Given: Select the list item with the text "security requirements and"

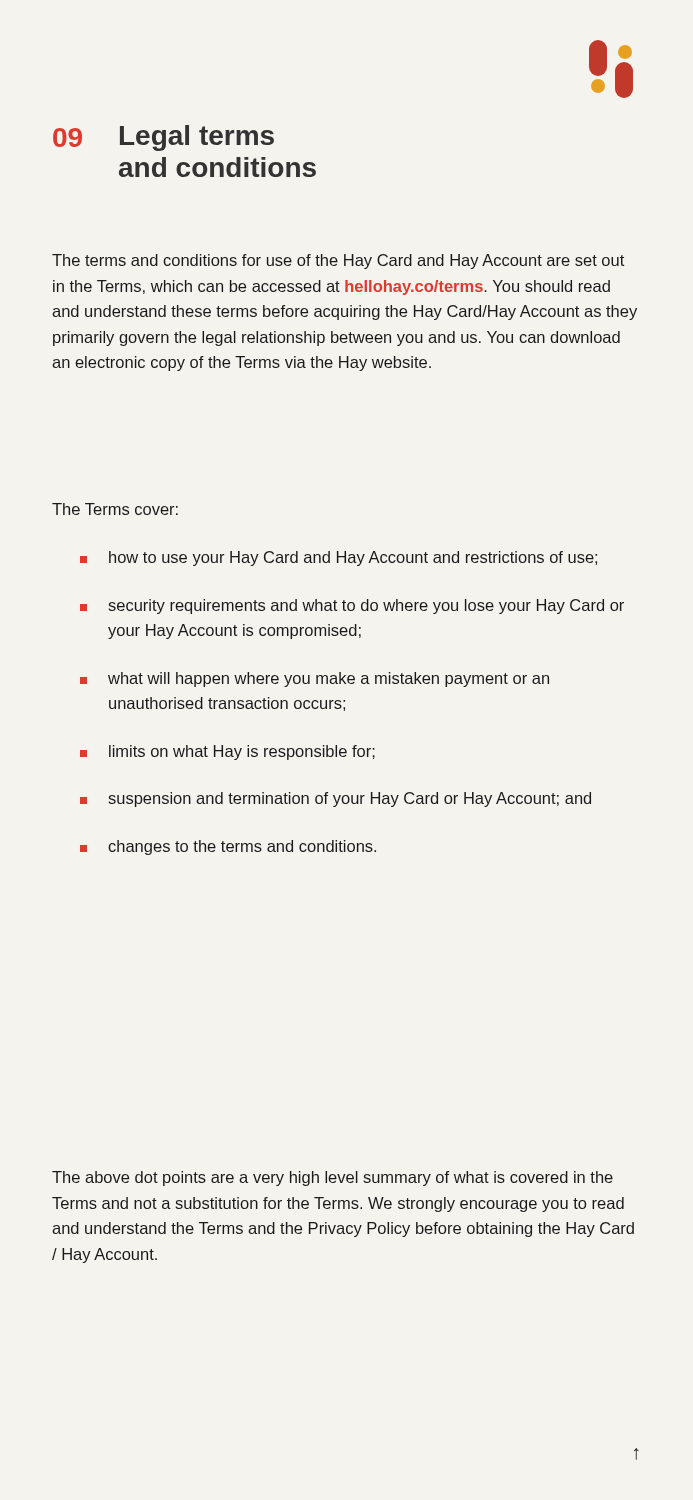Looking at the screenshot, I should point(360,618).
